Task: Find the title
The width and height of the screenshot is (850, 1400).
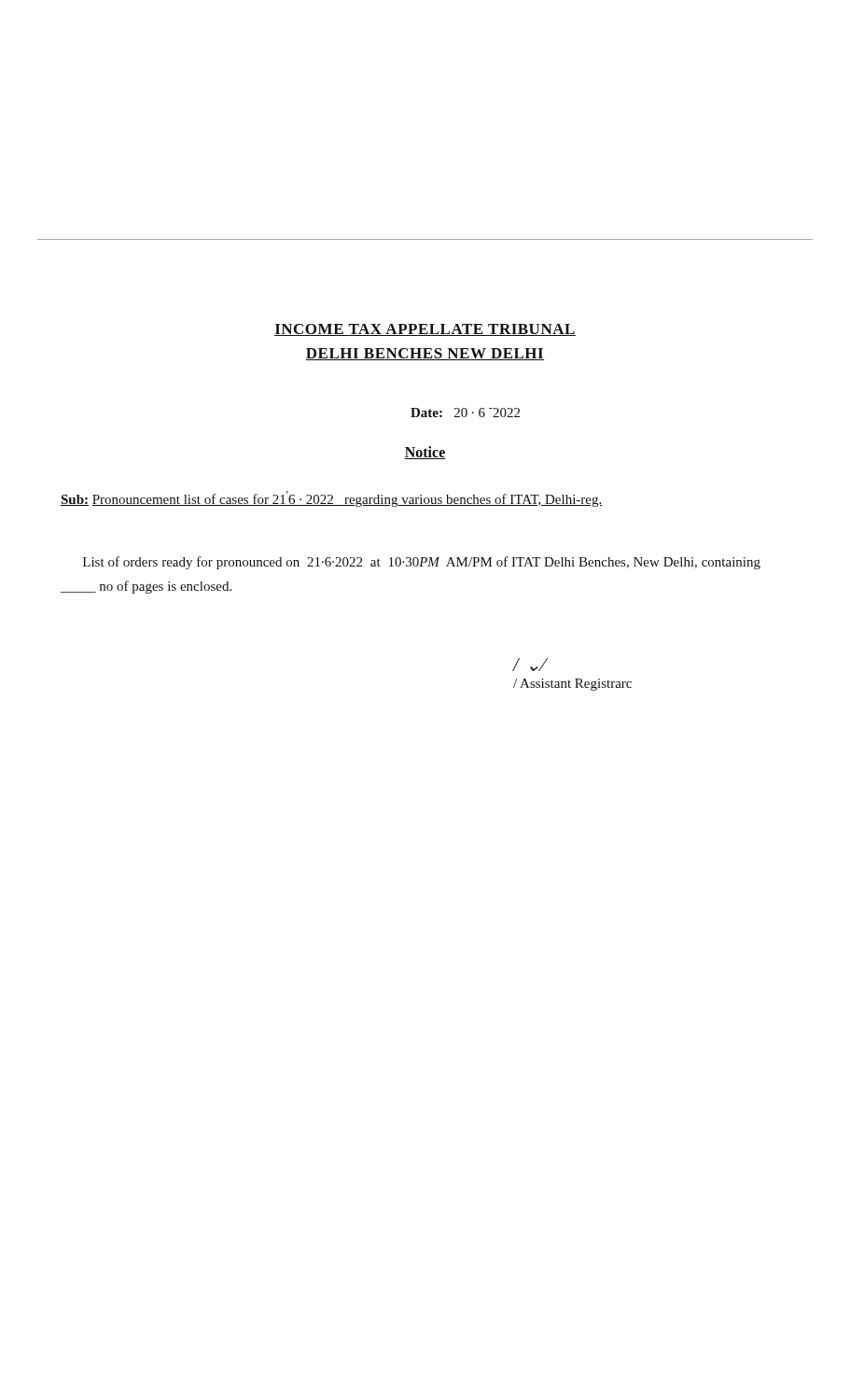Action: 425,341
